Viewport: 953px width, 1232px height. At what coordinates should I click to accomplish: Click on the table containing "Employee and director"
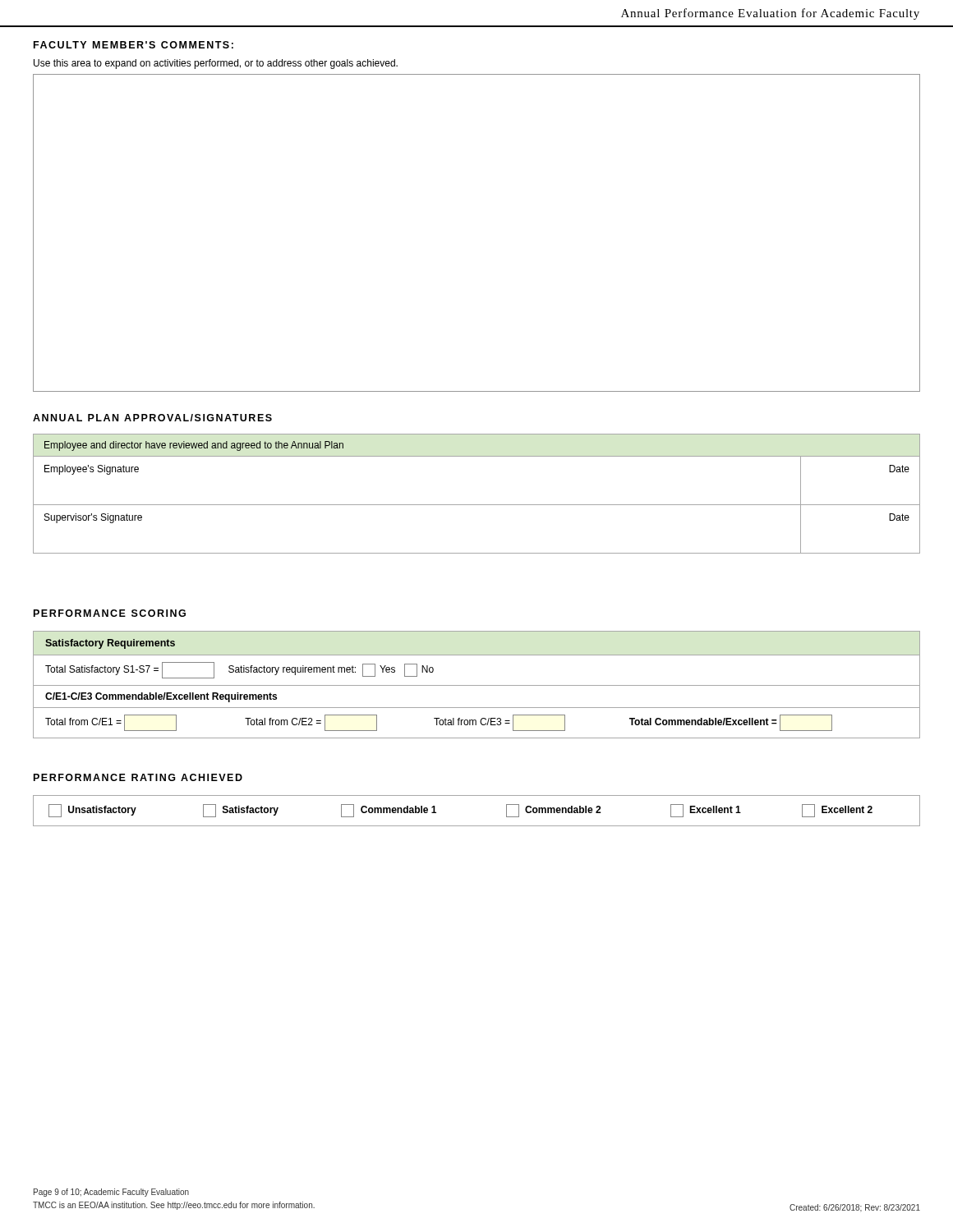pyautogui.click(x=476, y=494)
